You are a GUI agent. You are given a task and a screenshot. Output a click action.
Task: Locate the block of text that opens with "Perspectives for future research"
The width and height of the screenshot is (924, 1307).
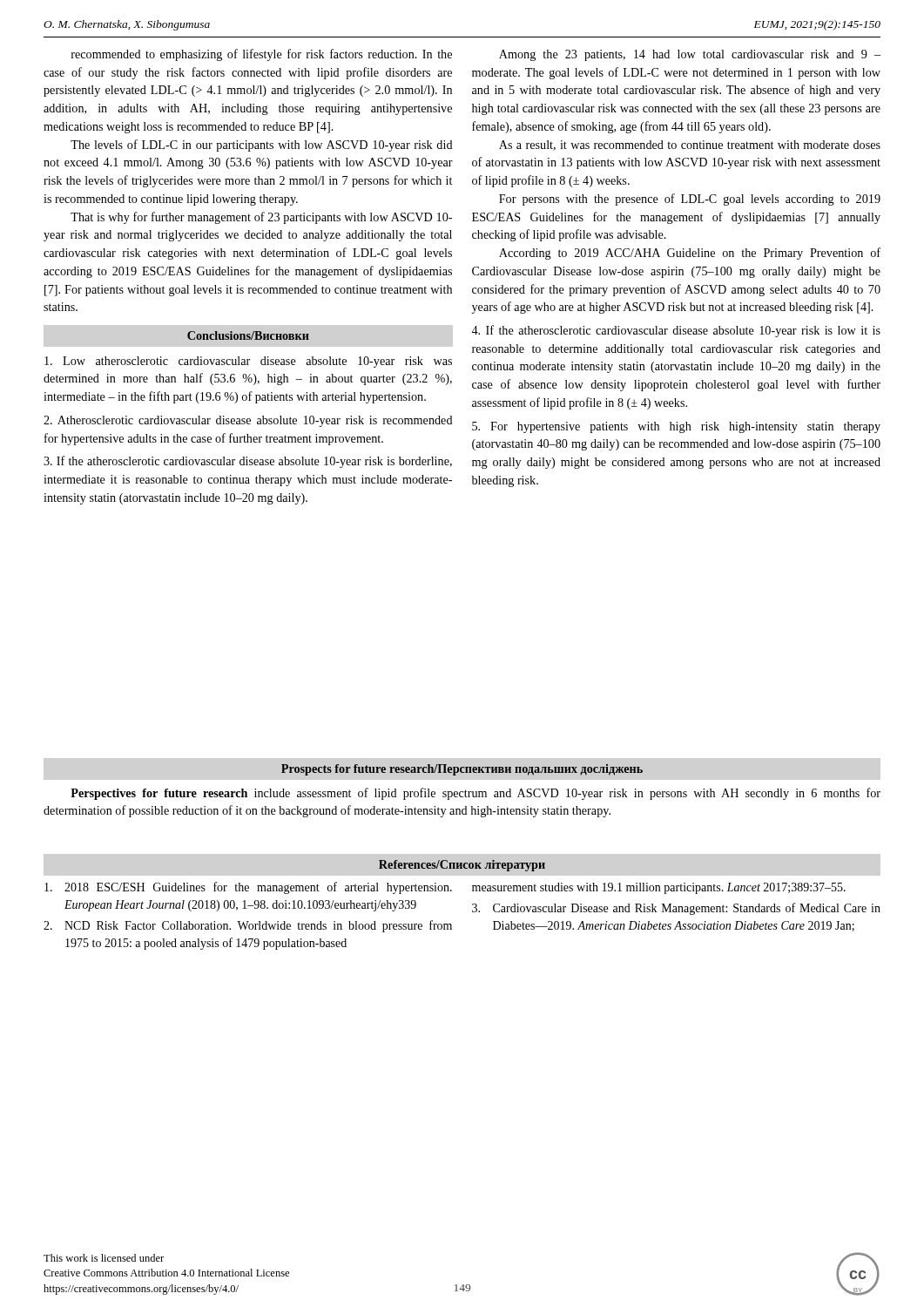click(x=462, y=802)
